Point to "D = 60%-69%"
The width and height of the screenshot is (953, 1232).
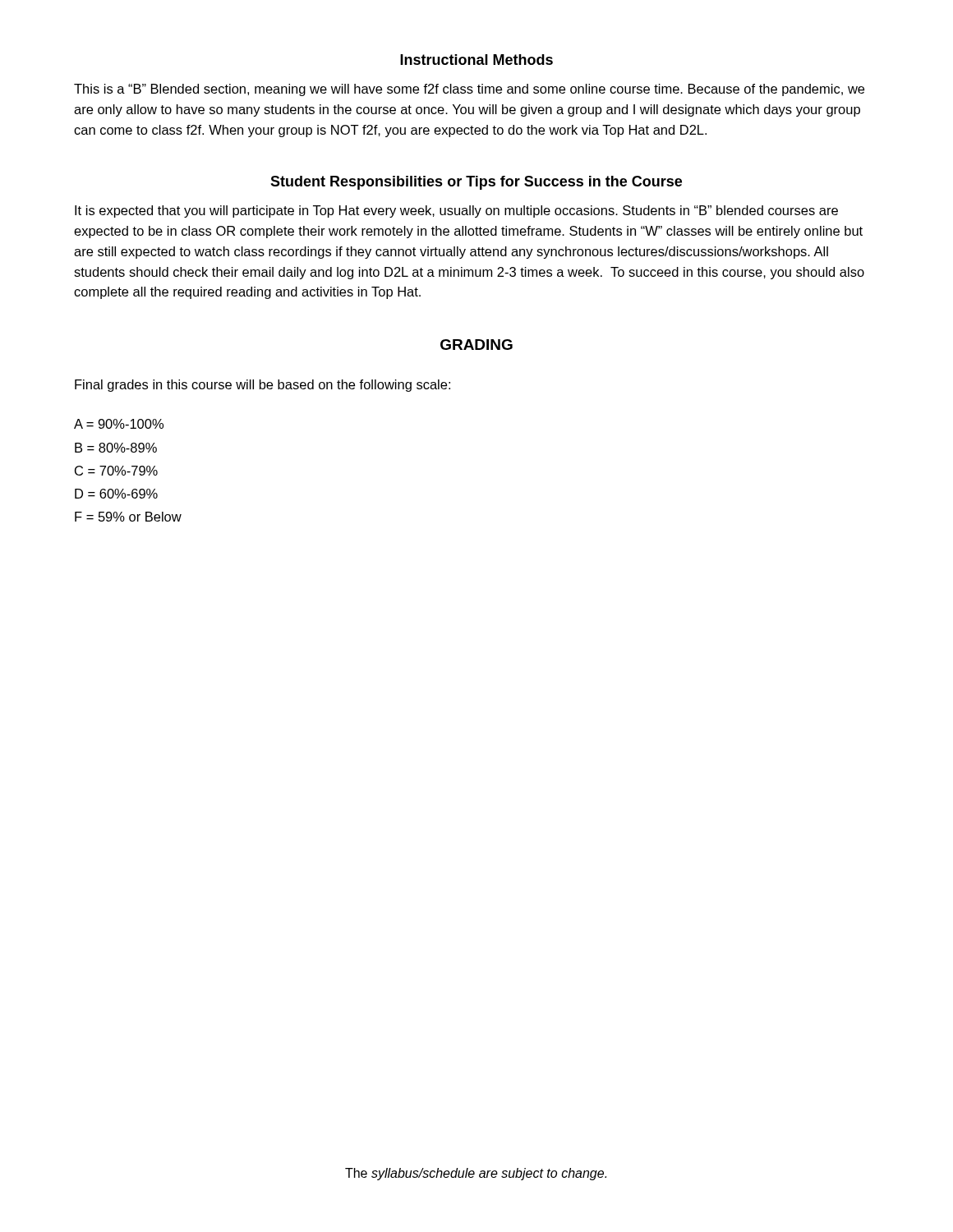pyautogui.click(x=116, y=493)
